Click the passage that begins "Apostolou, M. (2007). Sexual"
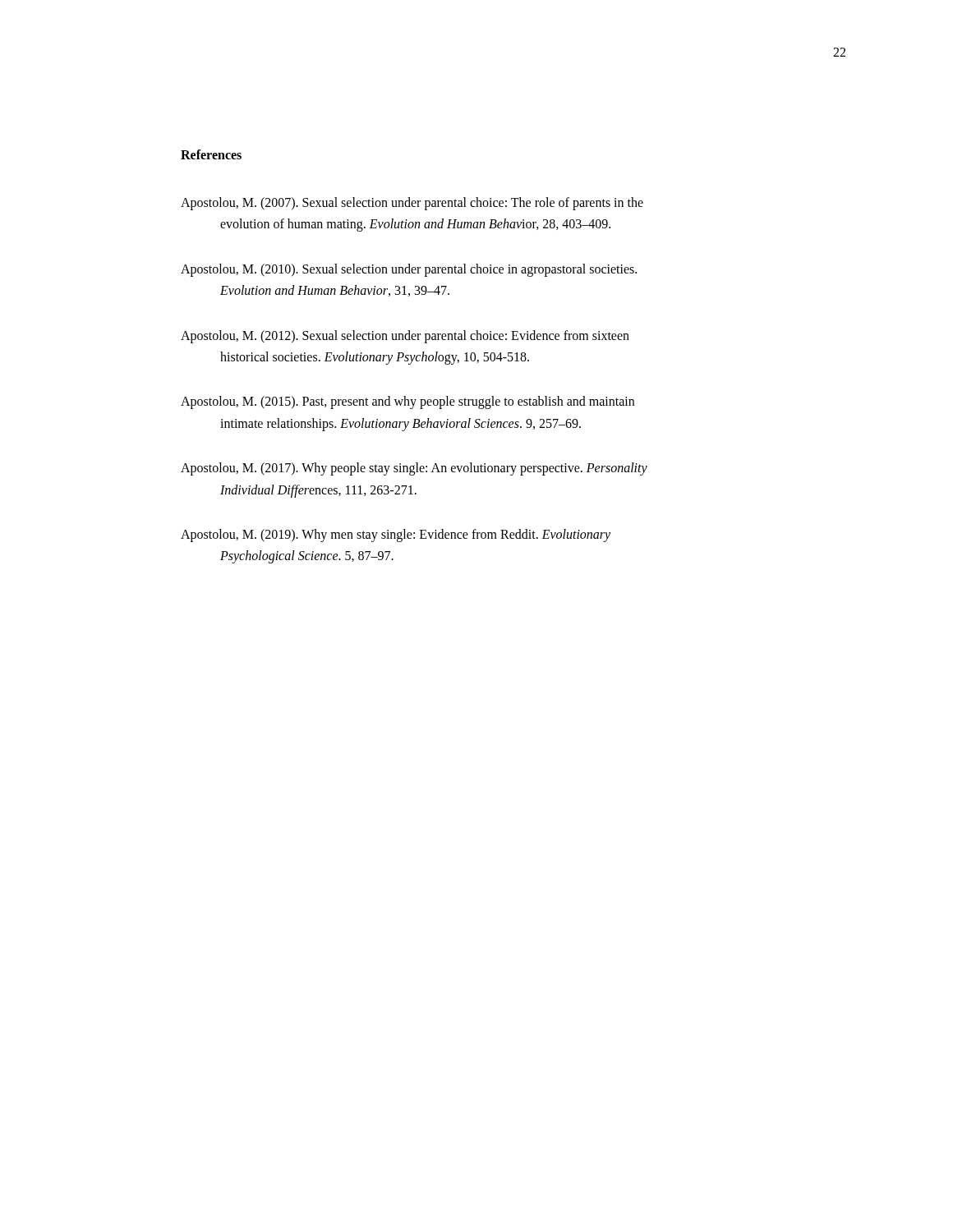Image resolution: width=953 pixels, height=1232 pixels. (x=513, y=214)
